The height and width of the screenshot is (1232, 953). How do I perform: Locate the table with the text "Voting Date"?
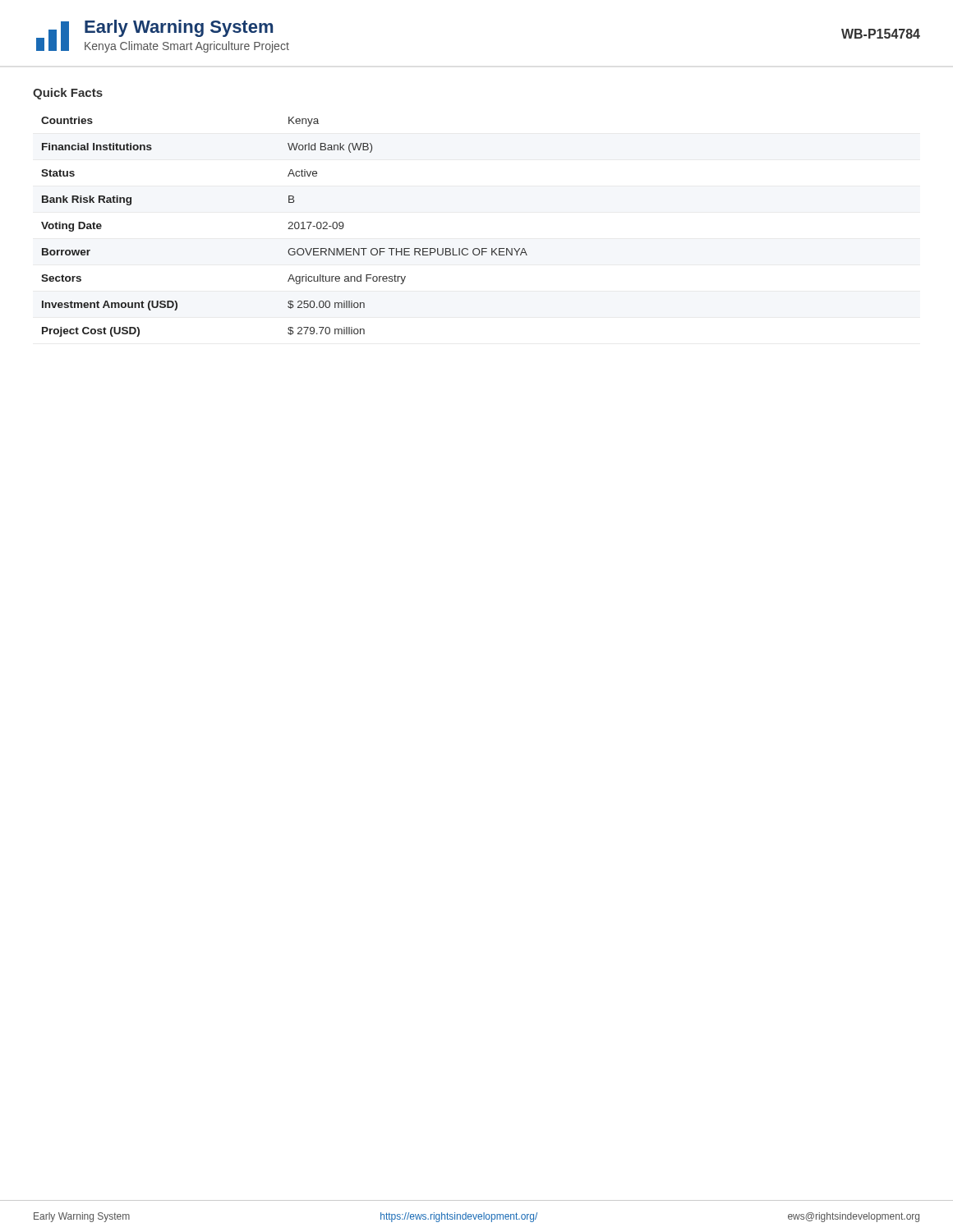(x=476, y=226)
